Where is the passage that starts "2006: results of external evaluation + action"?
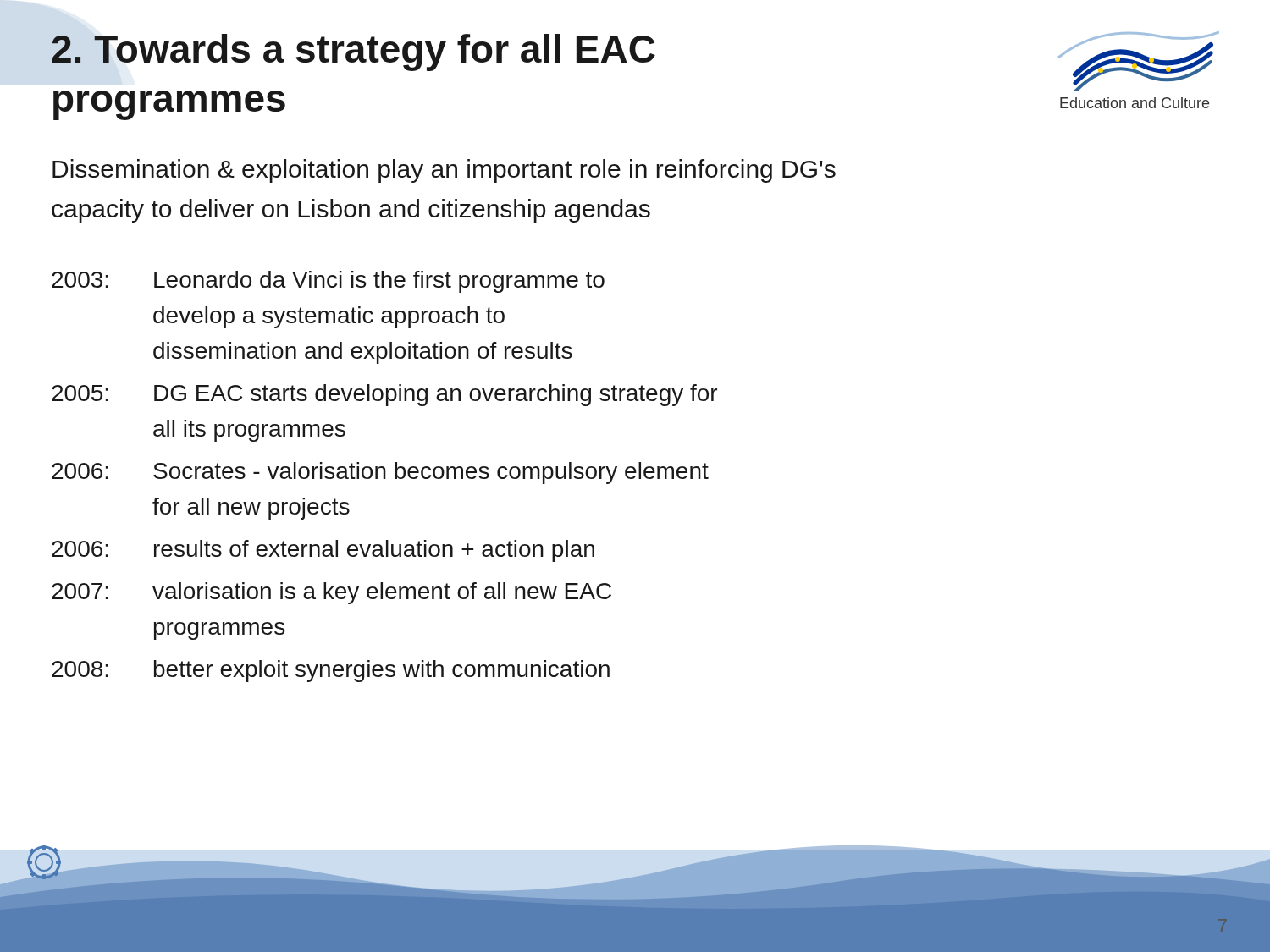The height and width of the screenshot is (952, 1270). (x=323, y=549)
